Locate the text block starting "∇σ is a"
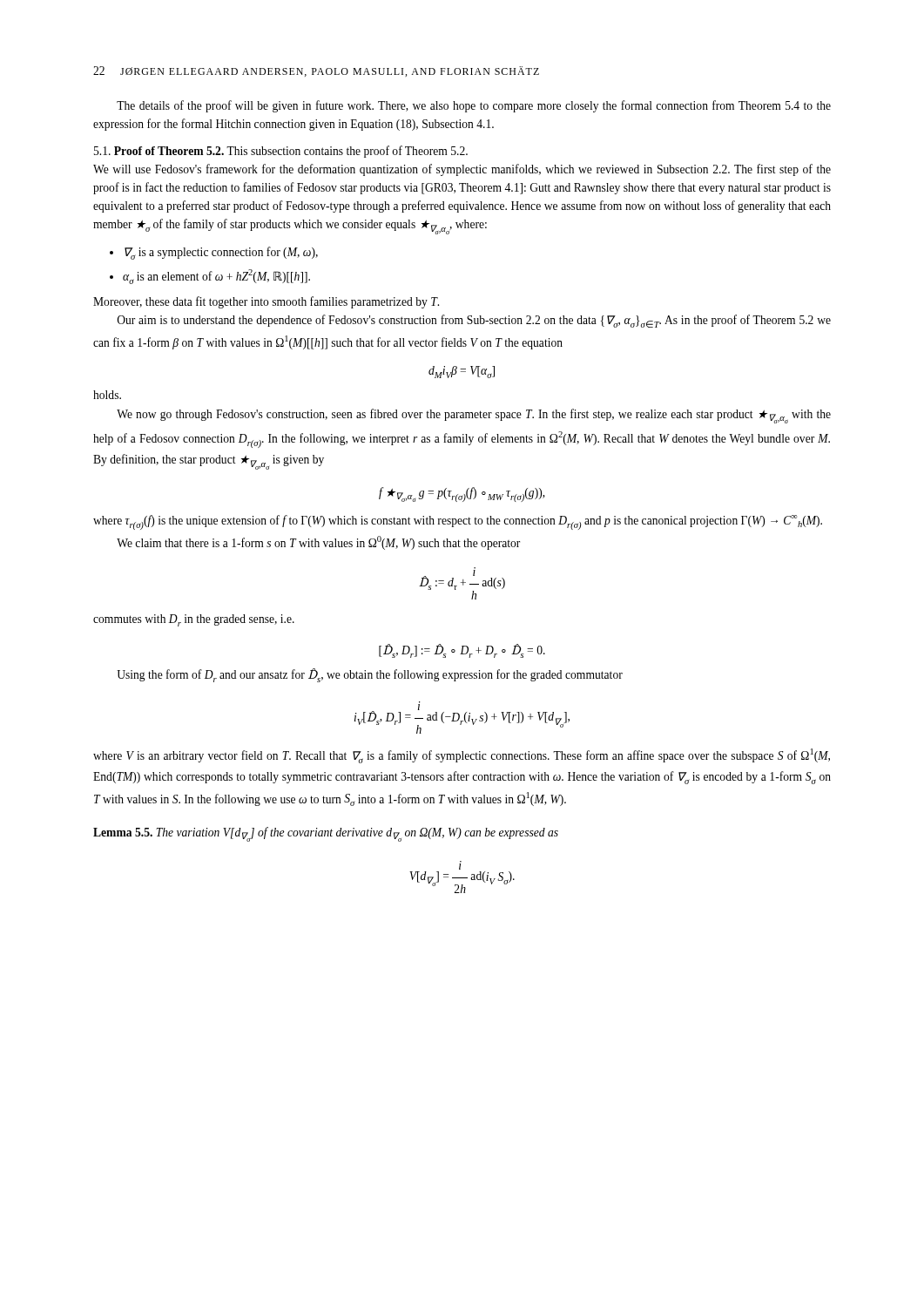Image resolution: width=924 pixels, height=1307 pixels. [220, 253]
